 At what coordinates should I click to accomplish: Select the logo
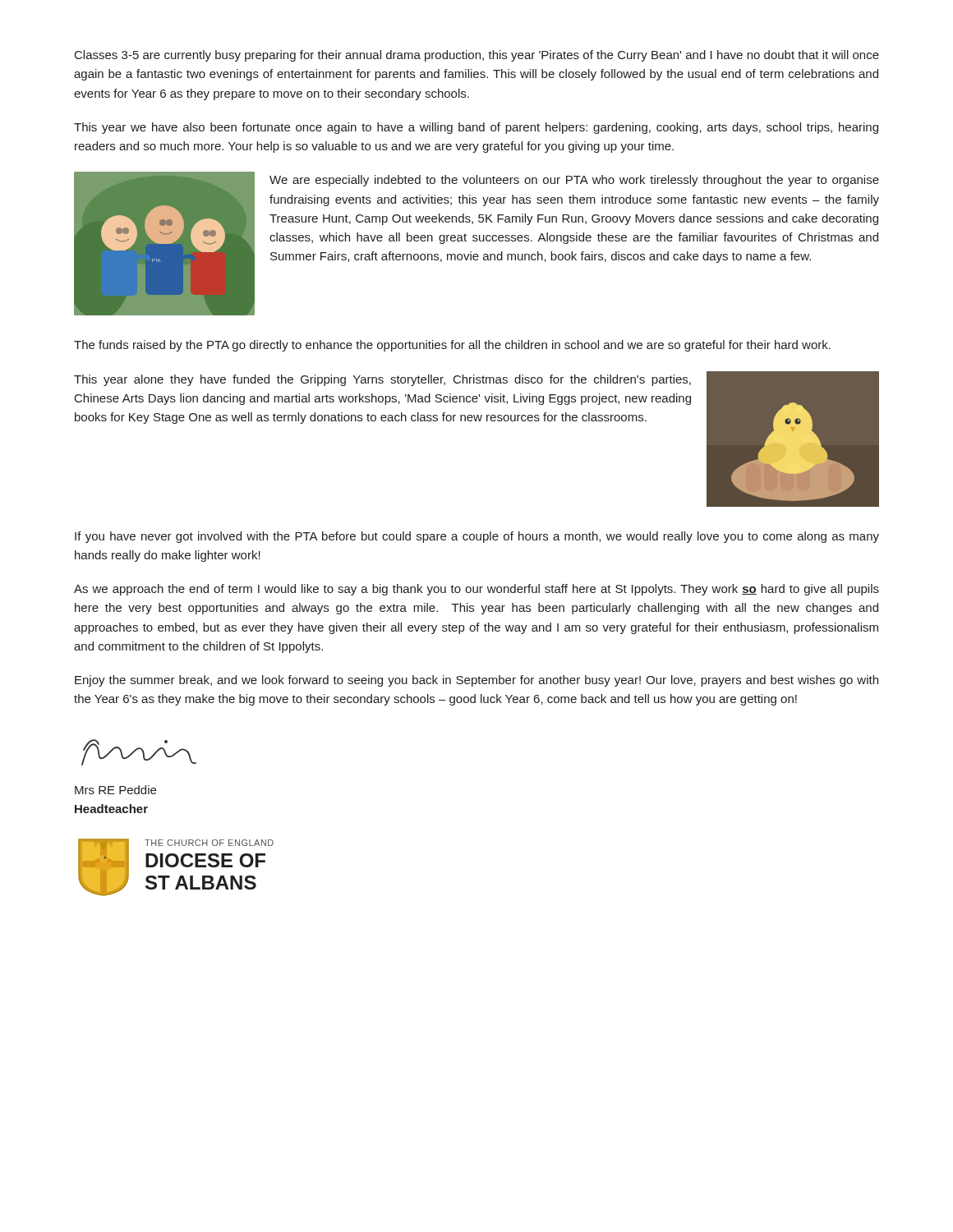476,866
